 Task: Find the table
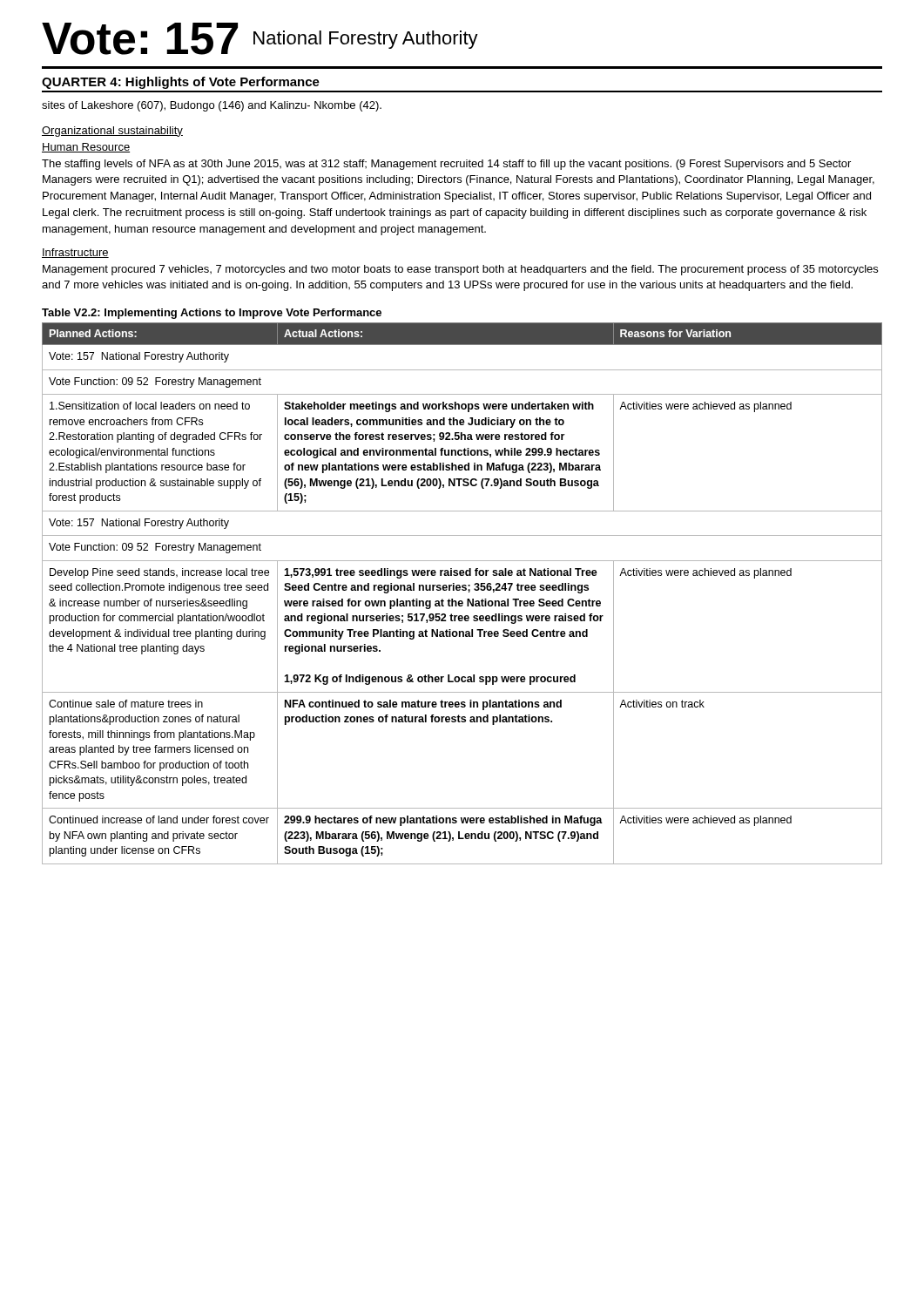462,593
